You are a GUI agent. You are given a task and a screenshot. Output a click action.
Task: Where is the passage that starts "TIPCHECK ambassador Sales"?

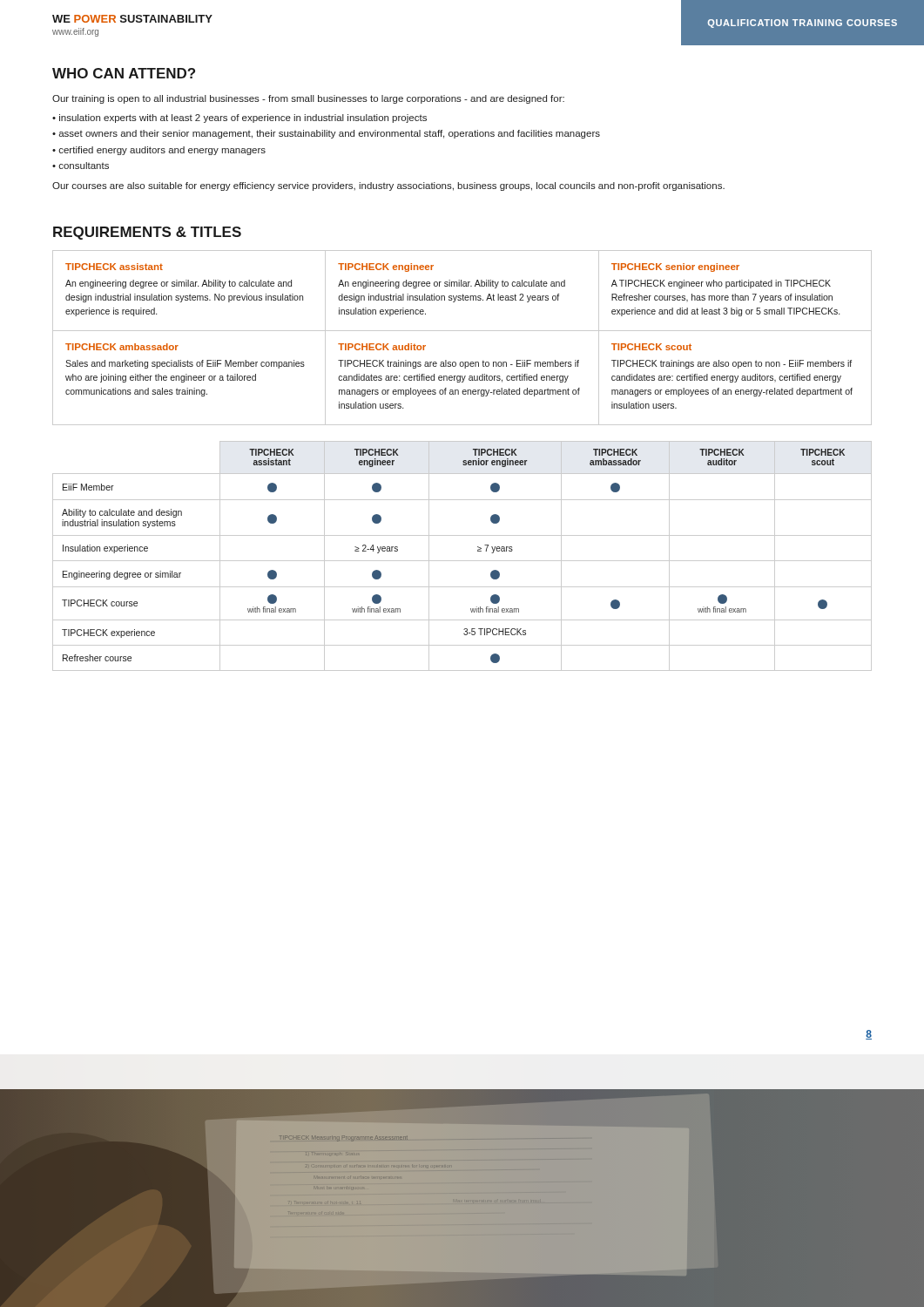(x=189, y=370)
